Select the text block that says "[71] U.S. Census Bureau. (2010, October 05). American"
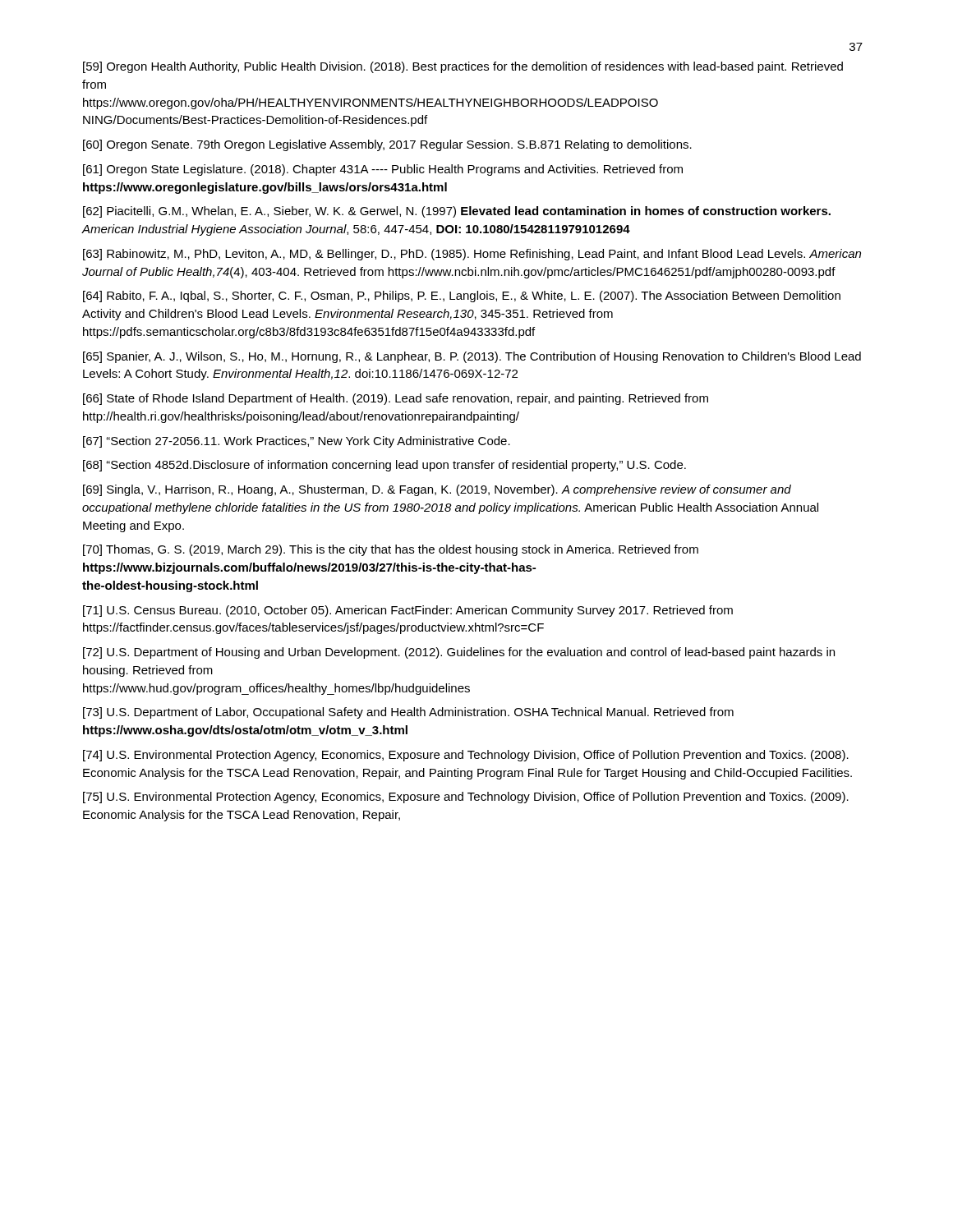Image resolution: width=953 pixels, height=1232 pixels. (x=408, y=618)
